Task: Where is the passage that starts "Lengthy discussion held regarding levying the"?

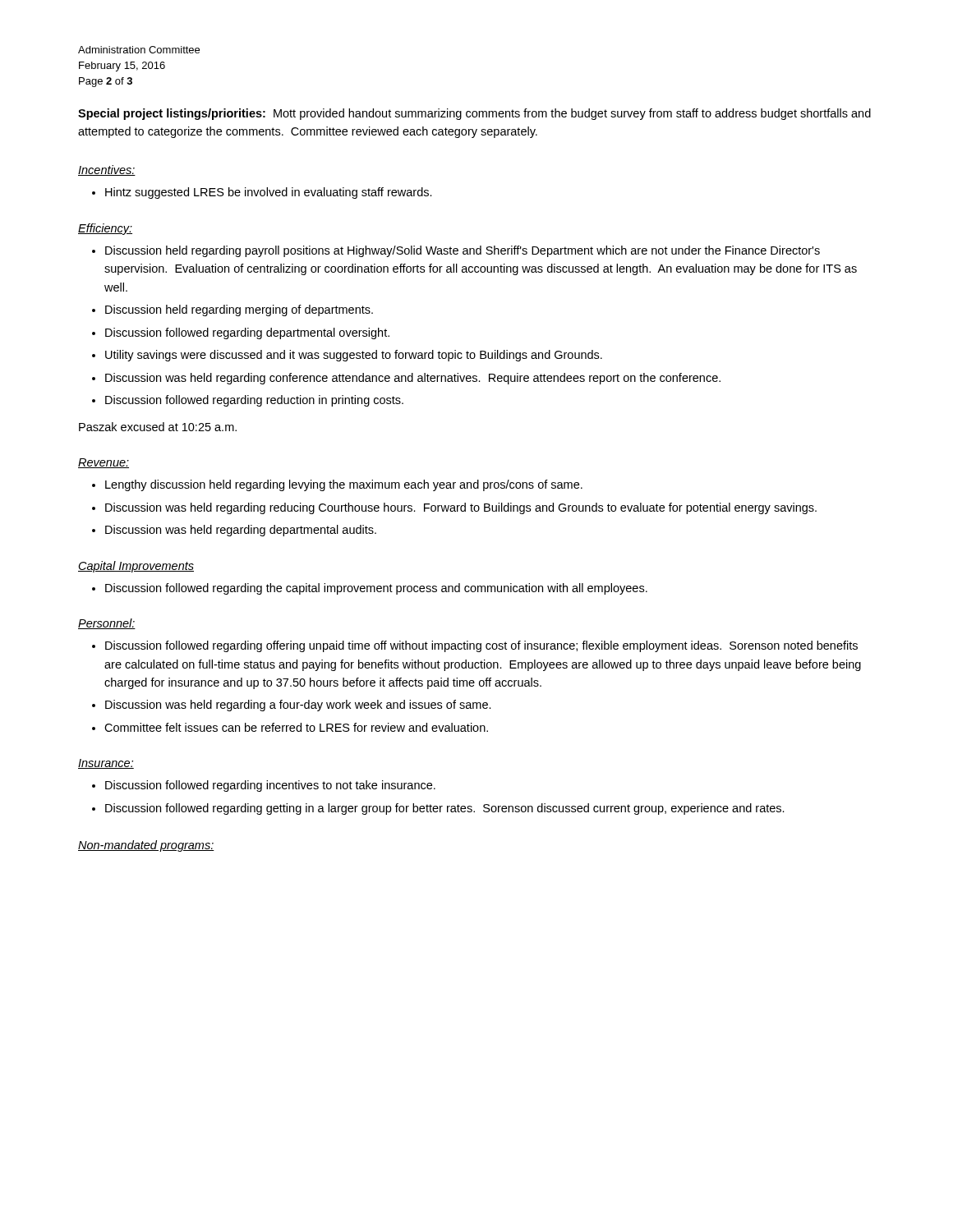Action: [x=344, y=485]
